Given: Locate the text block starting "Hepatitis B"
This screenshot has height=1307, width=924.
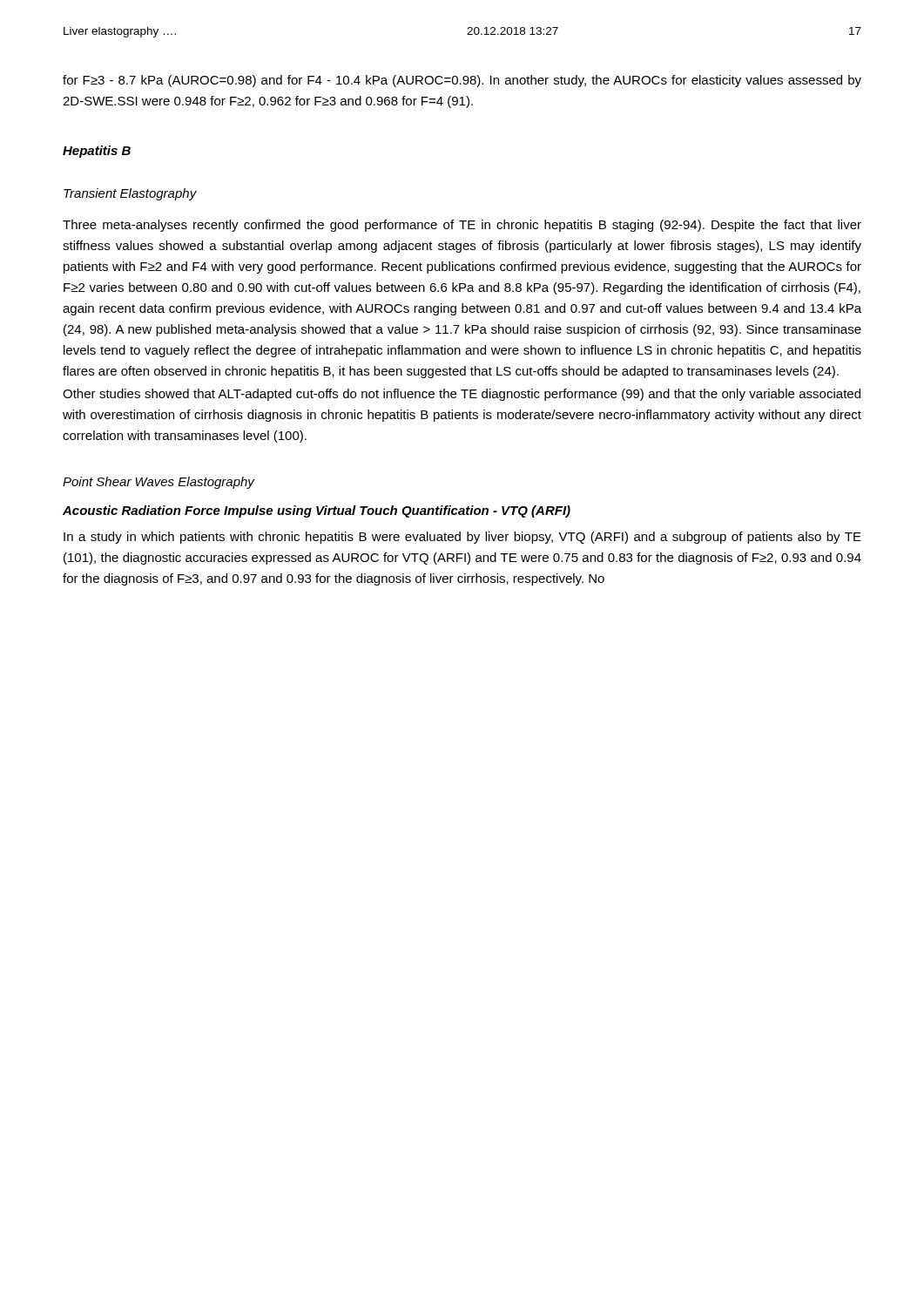Looking at the screenshot, I should click(97, 150).
